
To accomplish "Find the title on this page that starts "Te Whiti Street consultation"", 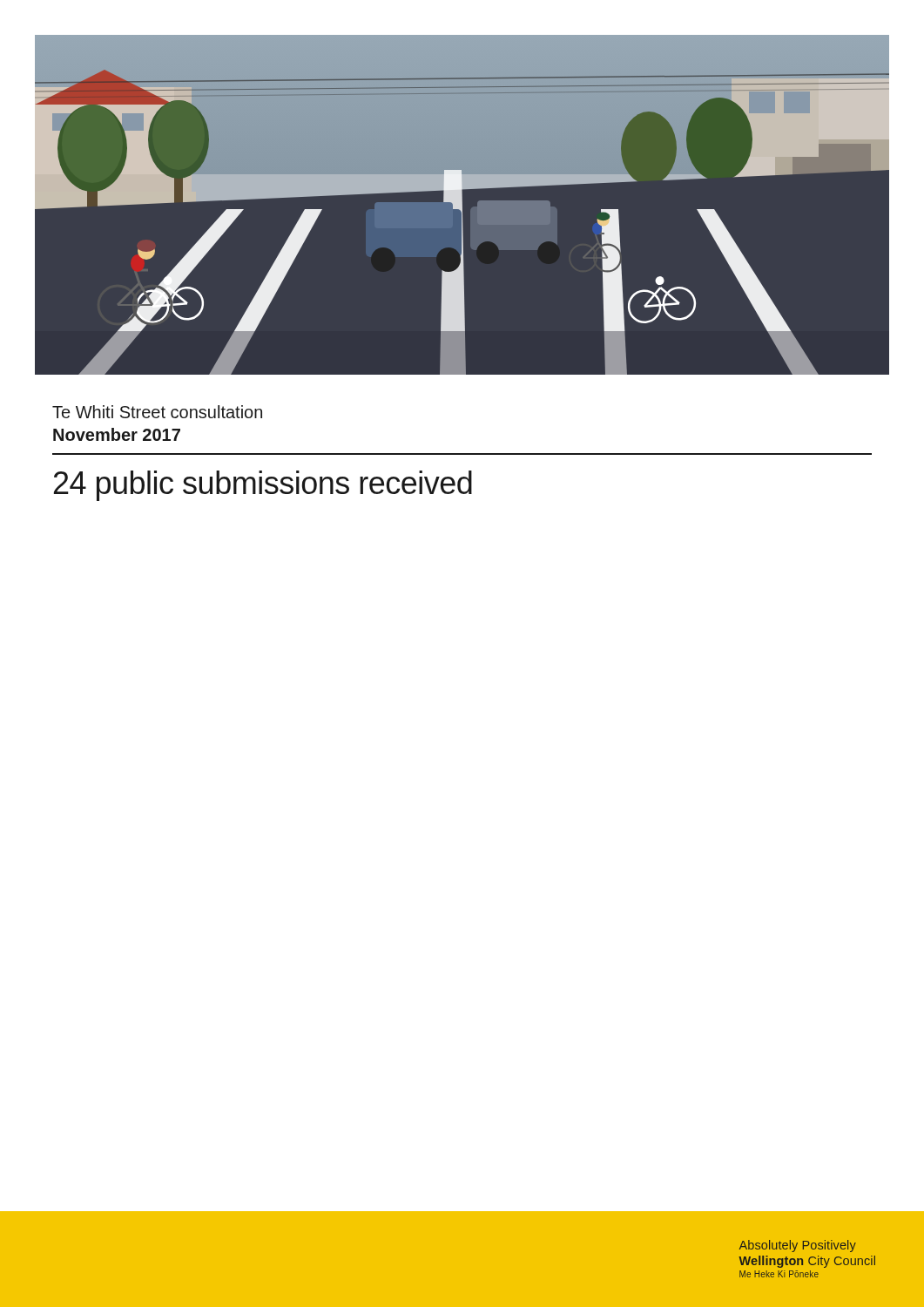I will click(158, 423).
